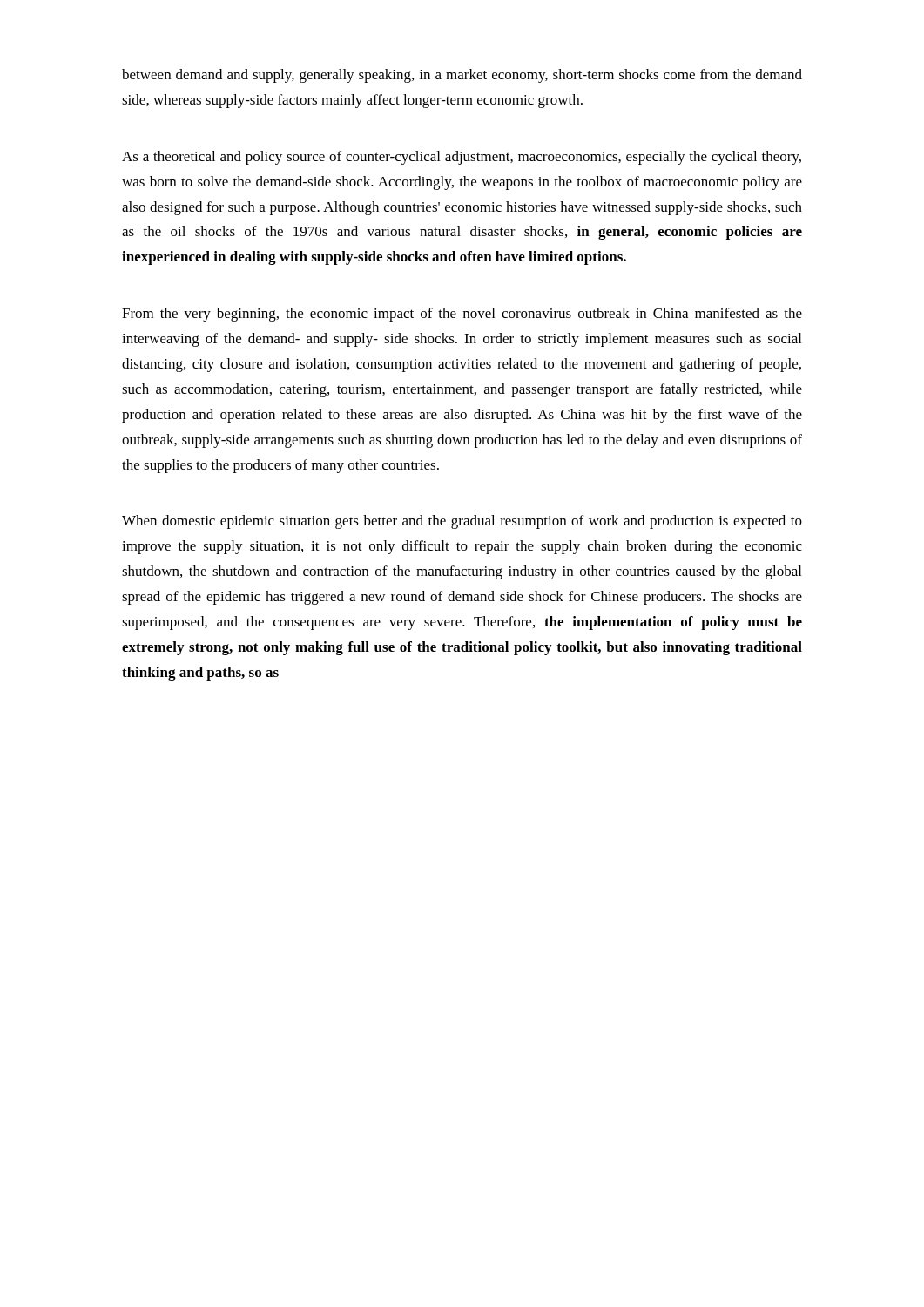Point to the block beginning "When domestic epidemic situation gets better and"
This screenshot has height=1307, width=924.
point(462,597)
